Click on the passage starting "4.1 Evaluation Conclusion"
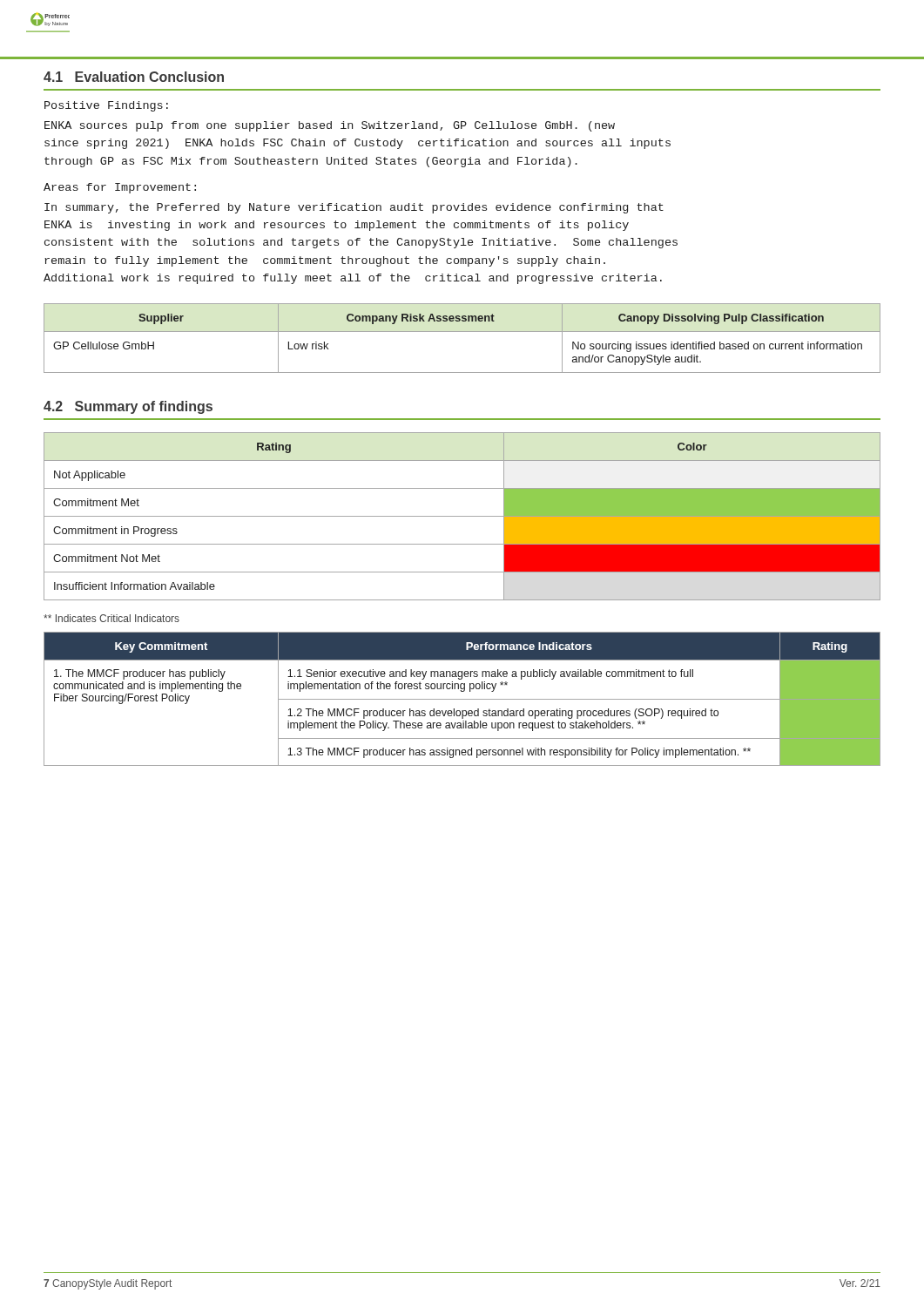 (x=462, y=80)
